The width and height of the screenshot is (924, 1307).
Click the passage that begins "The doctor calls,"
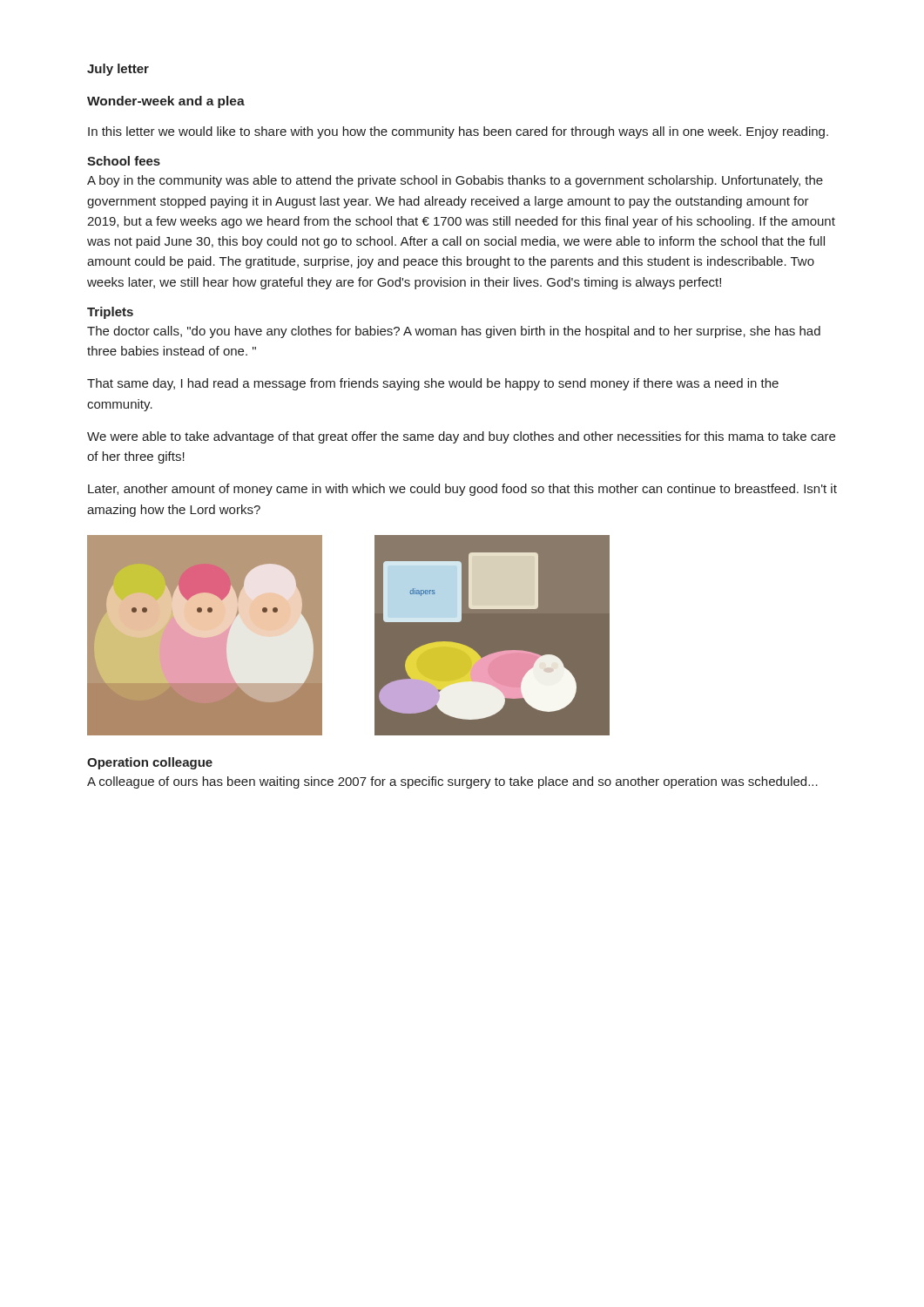(454, 341)
